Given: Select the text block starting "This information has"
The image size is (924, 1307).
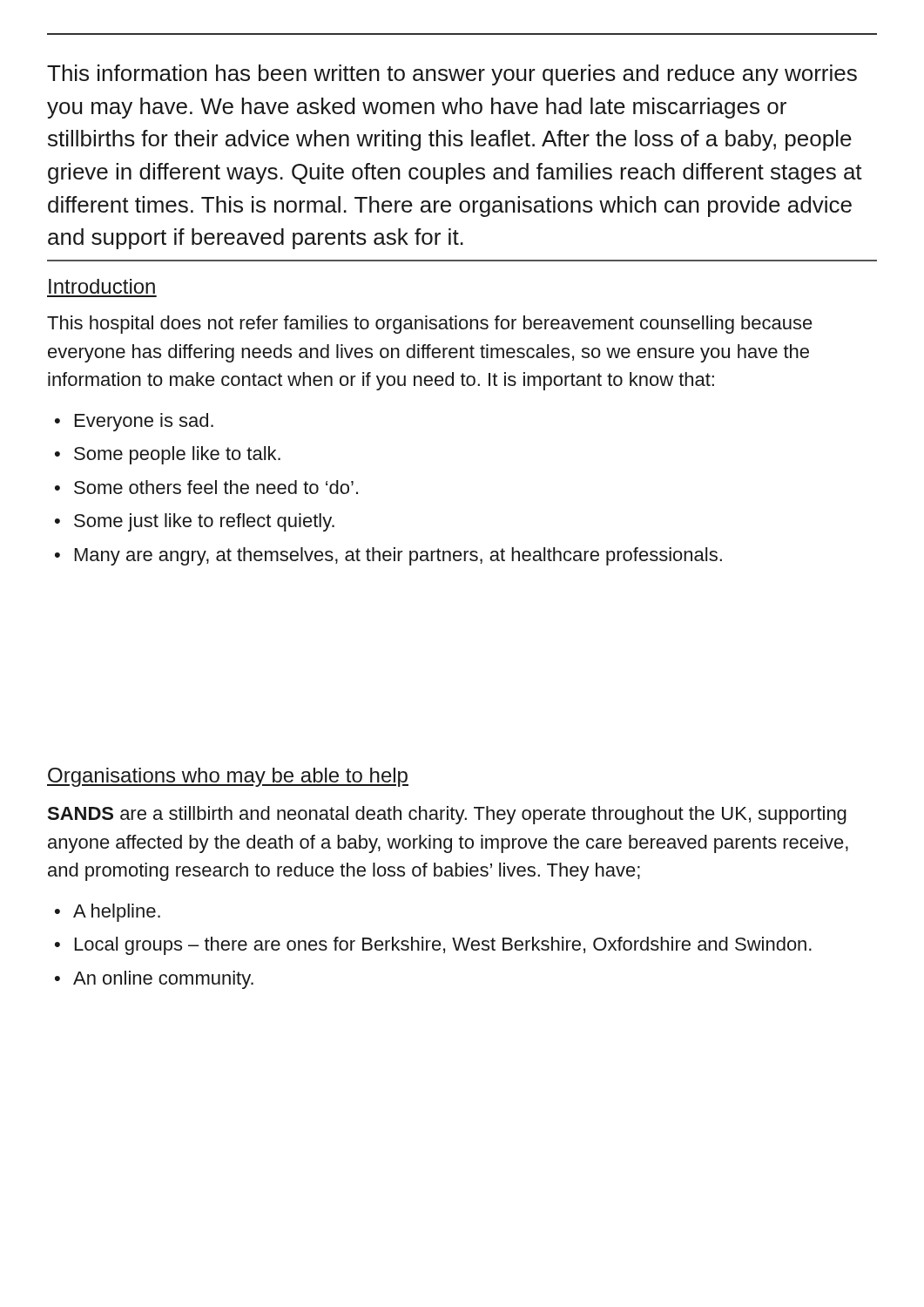Looking at the screenshot, I should 462,159.
